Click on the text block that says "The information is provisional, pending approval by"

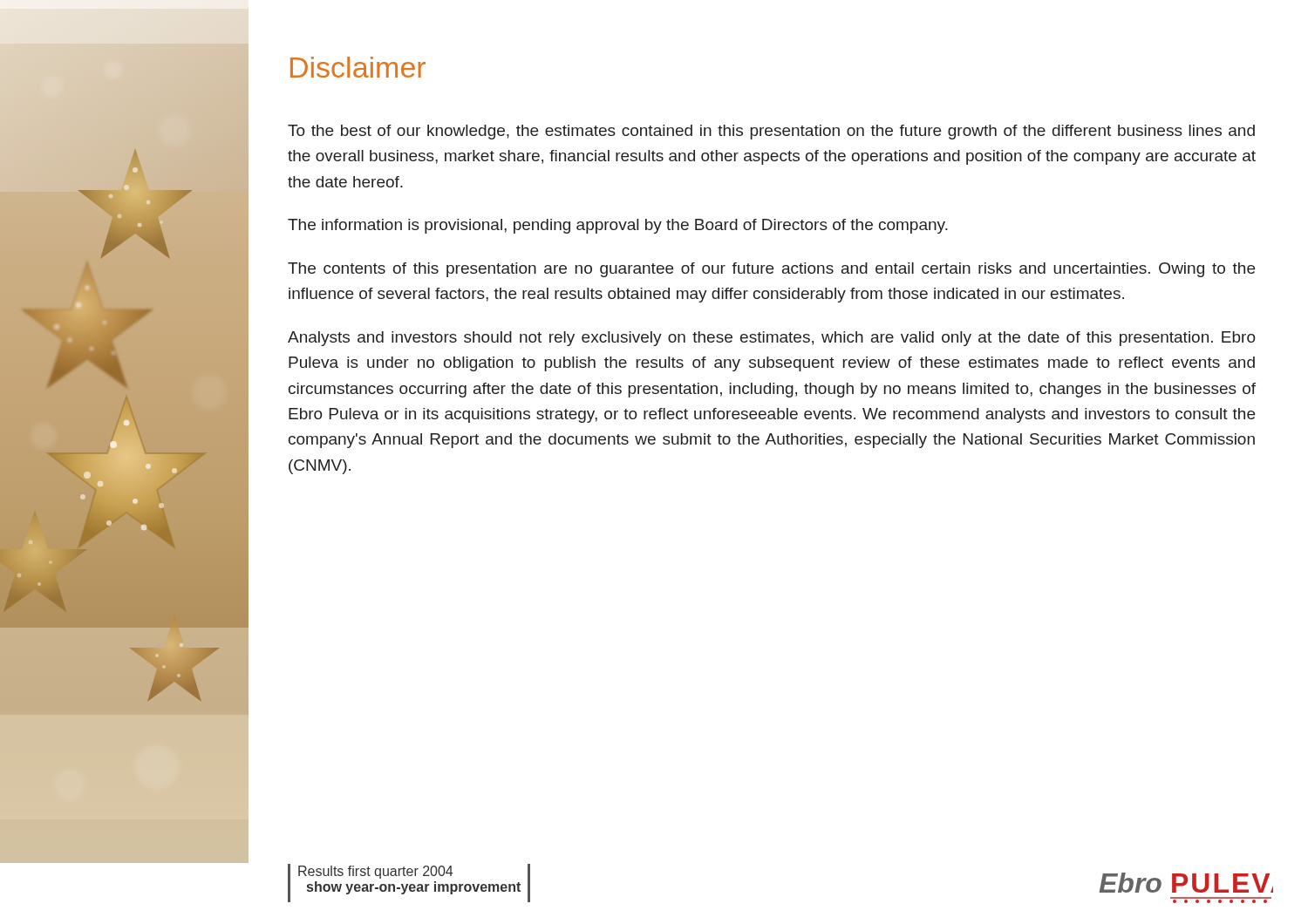coord(618,225)
